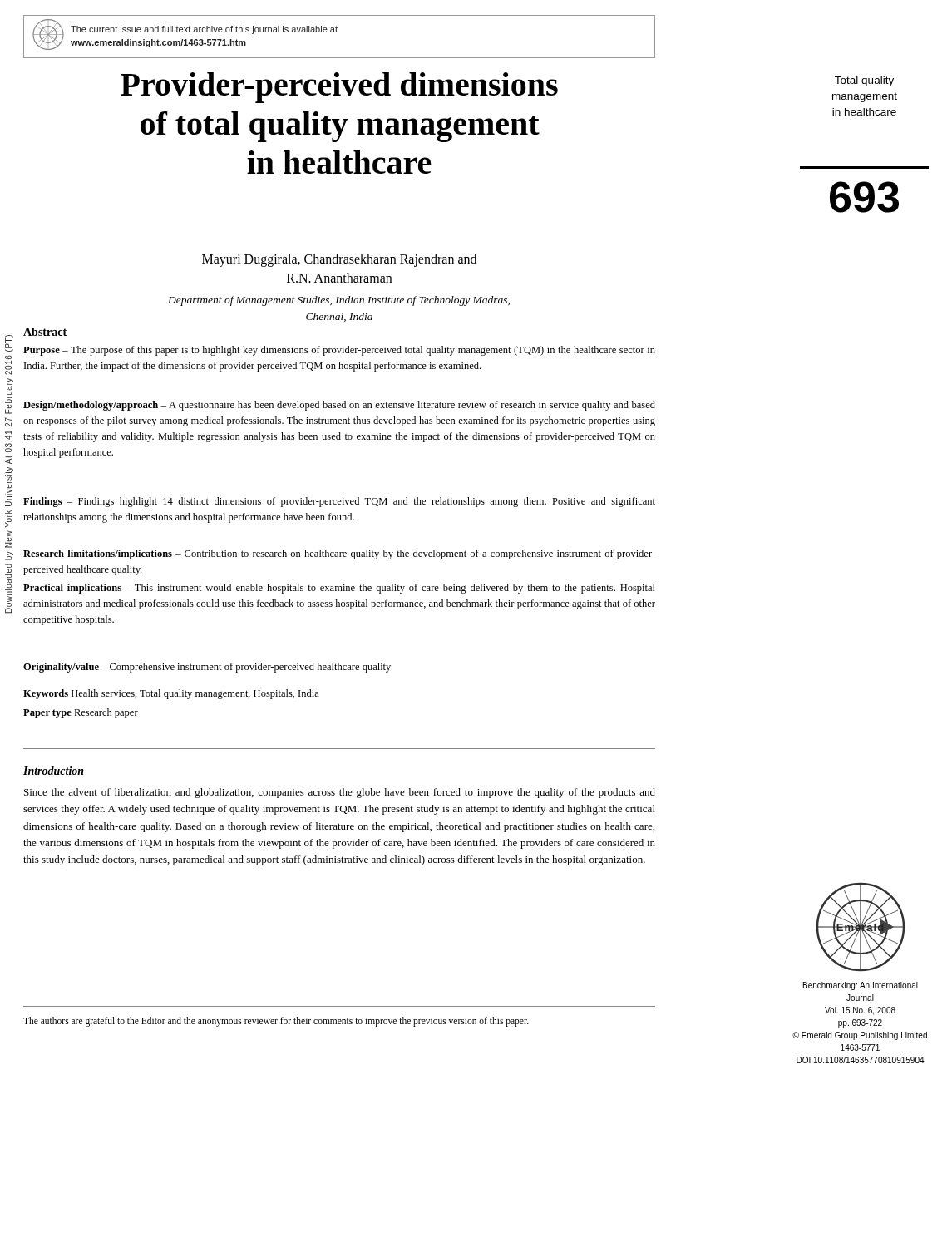Click on the region starting "Research limitations/implications – Contribution"
The width and height of the screenshot is (952, 1247).
click(339, 562)
